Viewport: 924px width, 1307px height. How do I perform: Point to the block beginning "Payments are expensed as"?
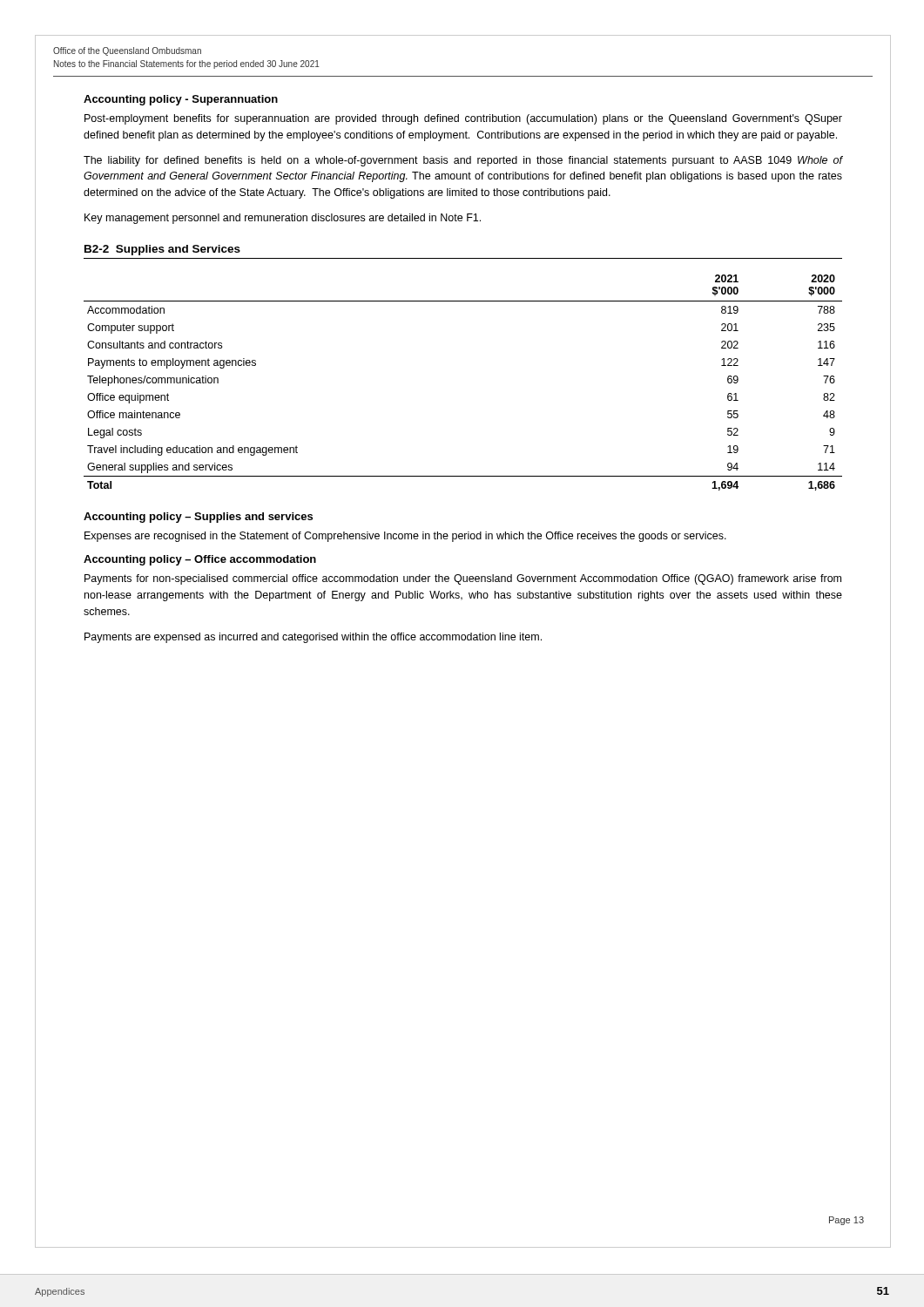click(313, 637)
